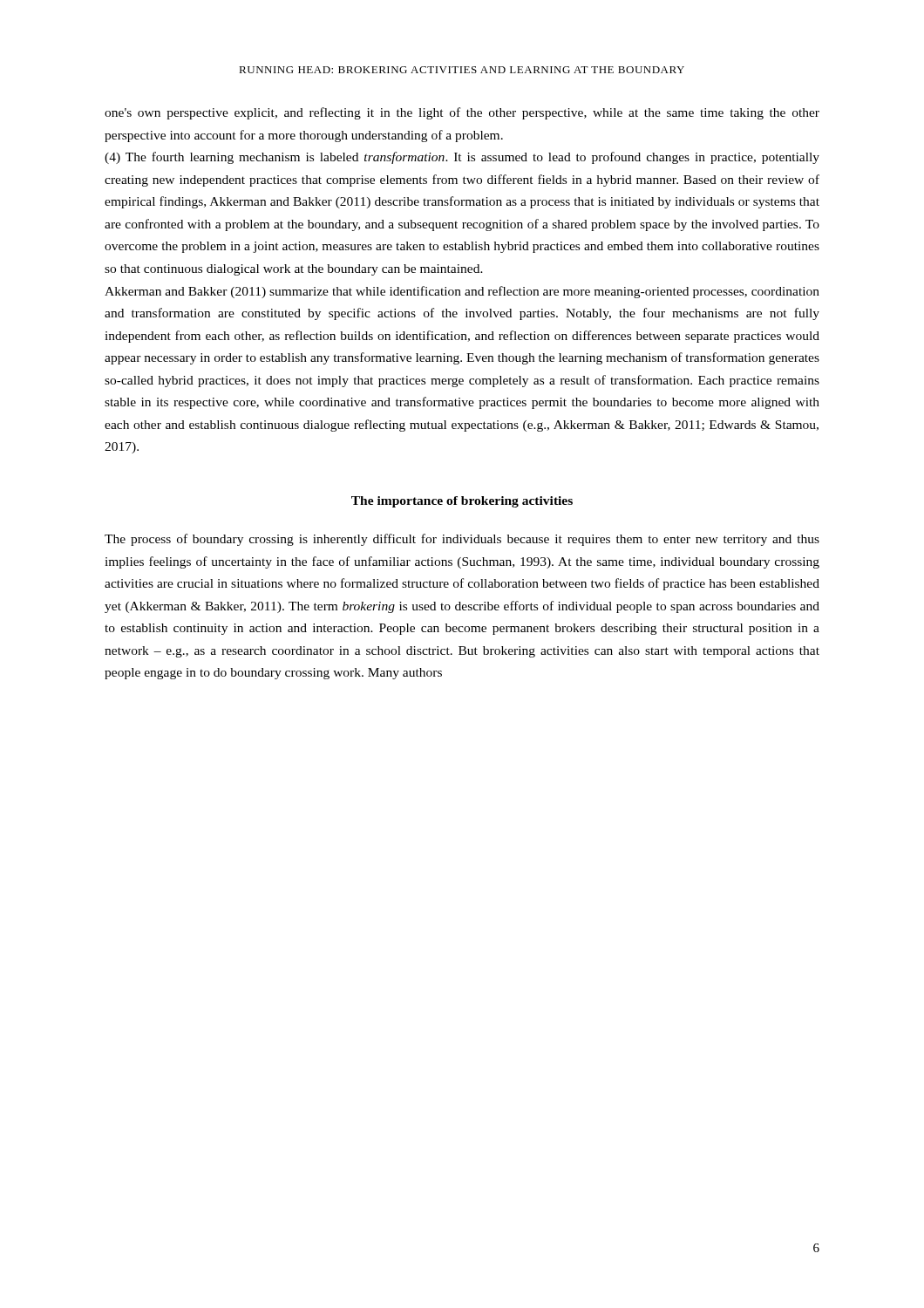This screenshot has width=924, height=1308.
Task: Locate the text block containing "Akkerman and Bakker (2011) summarize that"
Action: coord(462,368)
